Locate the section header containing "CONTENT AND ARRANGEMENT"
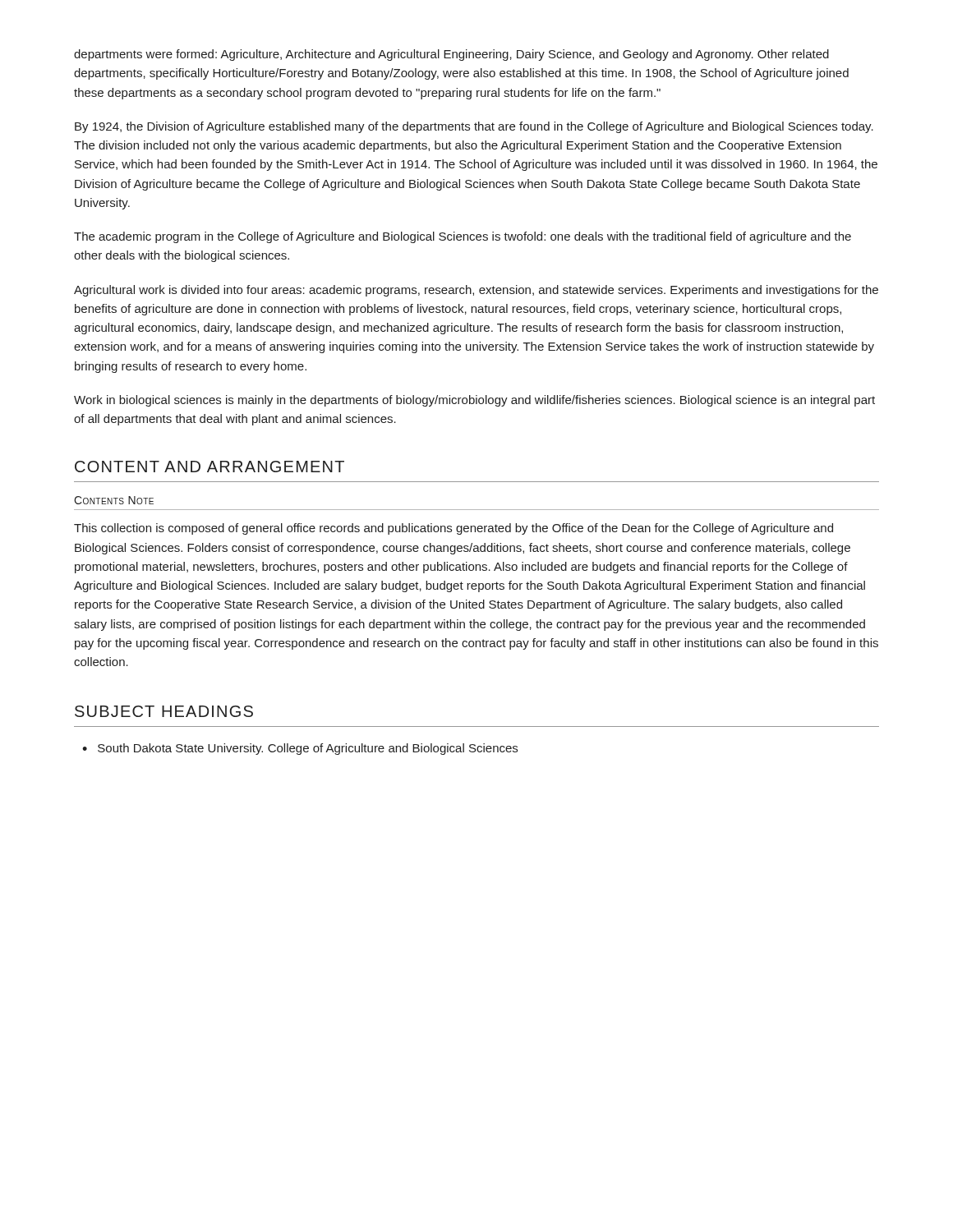953x1232 pixels. [210, 467]
